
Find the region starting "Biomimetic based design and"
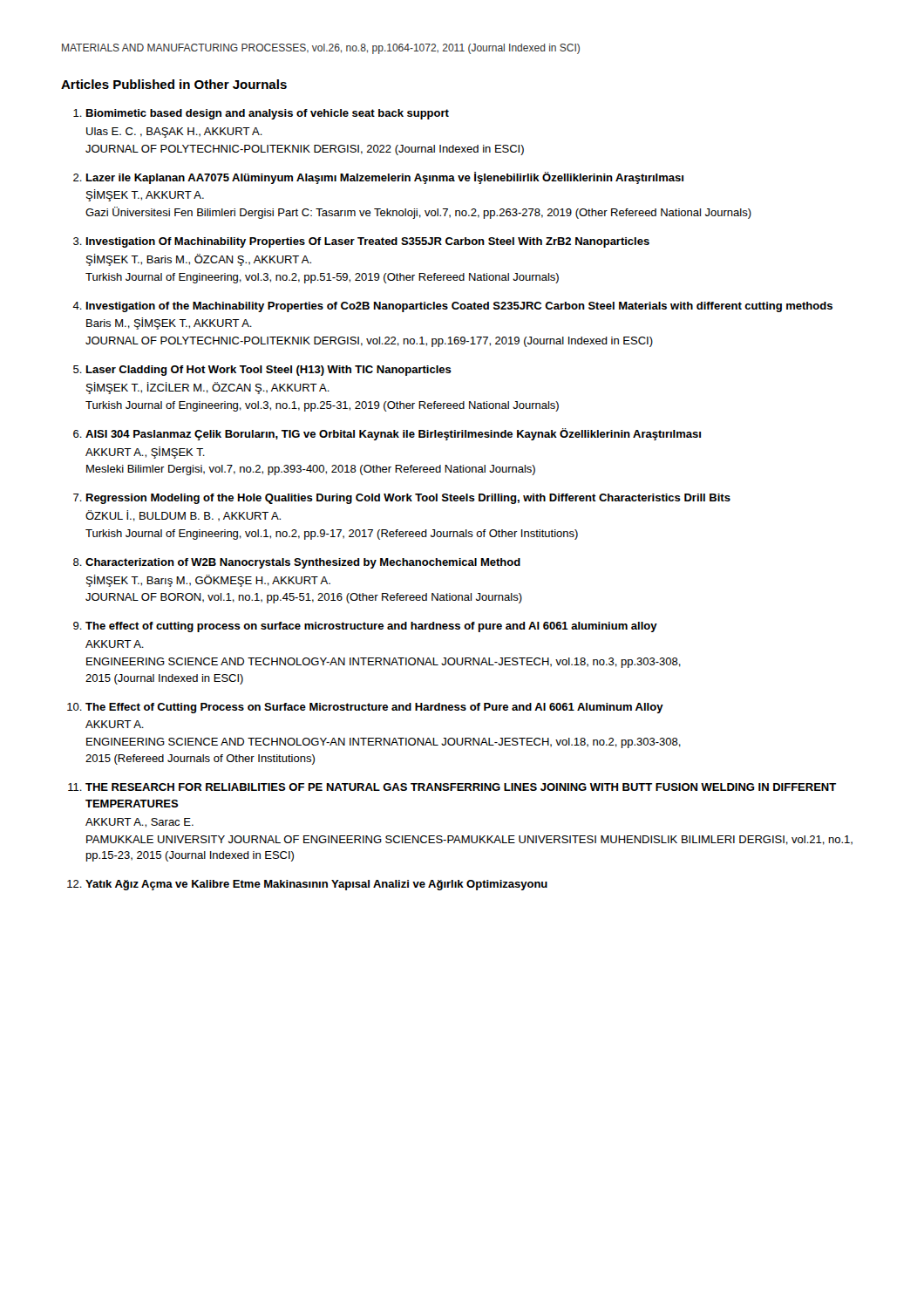pyautogui.click(x=268, y=114)
